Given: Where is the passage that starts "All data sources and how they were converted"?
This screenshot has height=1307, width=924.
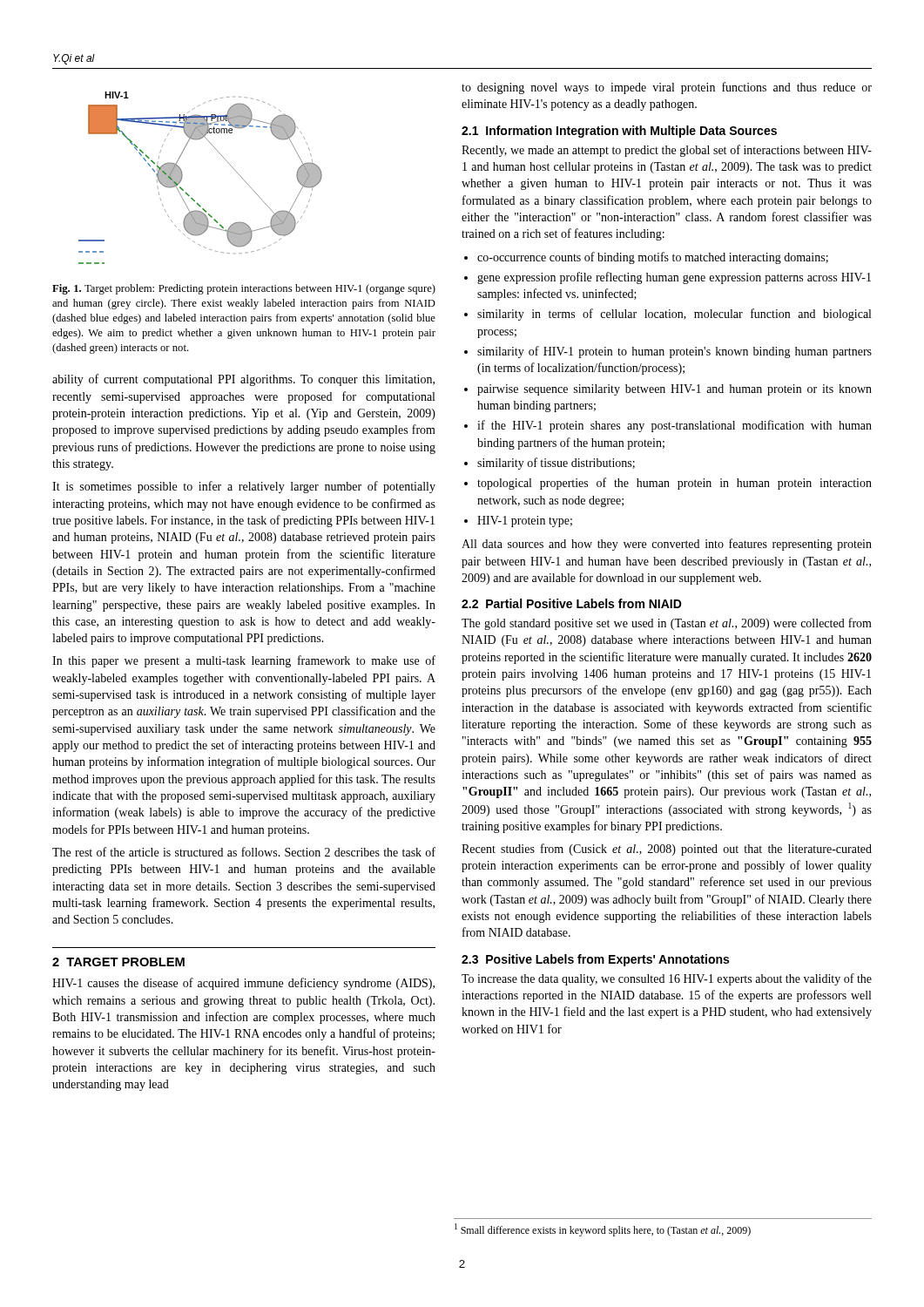Looking at the screenshot, I should tap(667, 561).
